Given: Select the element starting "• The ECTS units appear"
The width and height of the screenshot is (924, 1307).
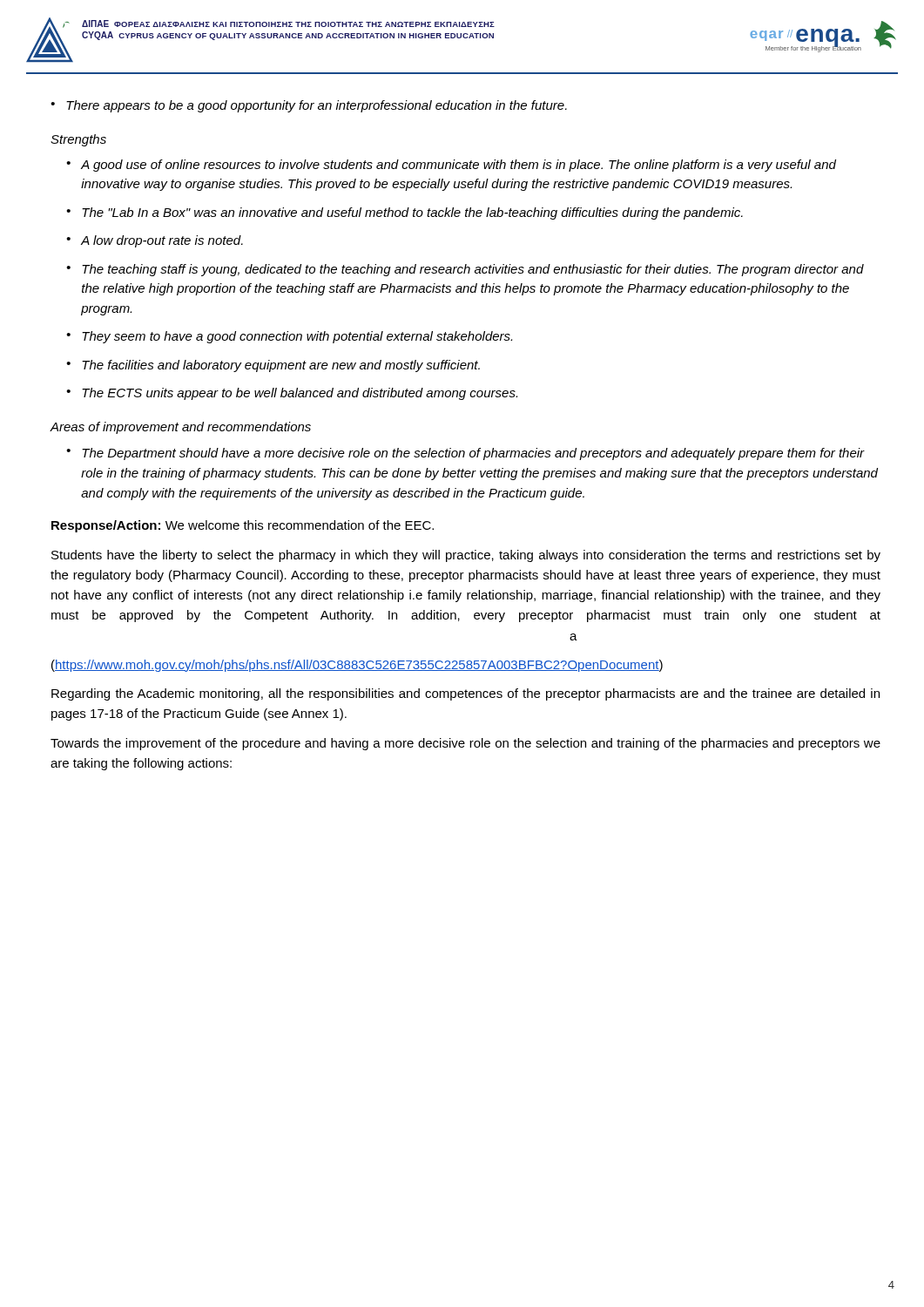Looking at the screenshot, I should click(x=293, y=393).
